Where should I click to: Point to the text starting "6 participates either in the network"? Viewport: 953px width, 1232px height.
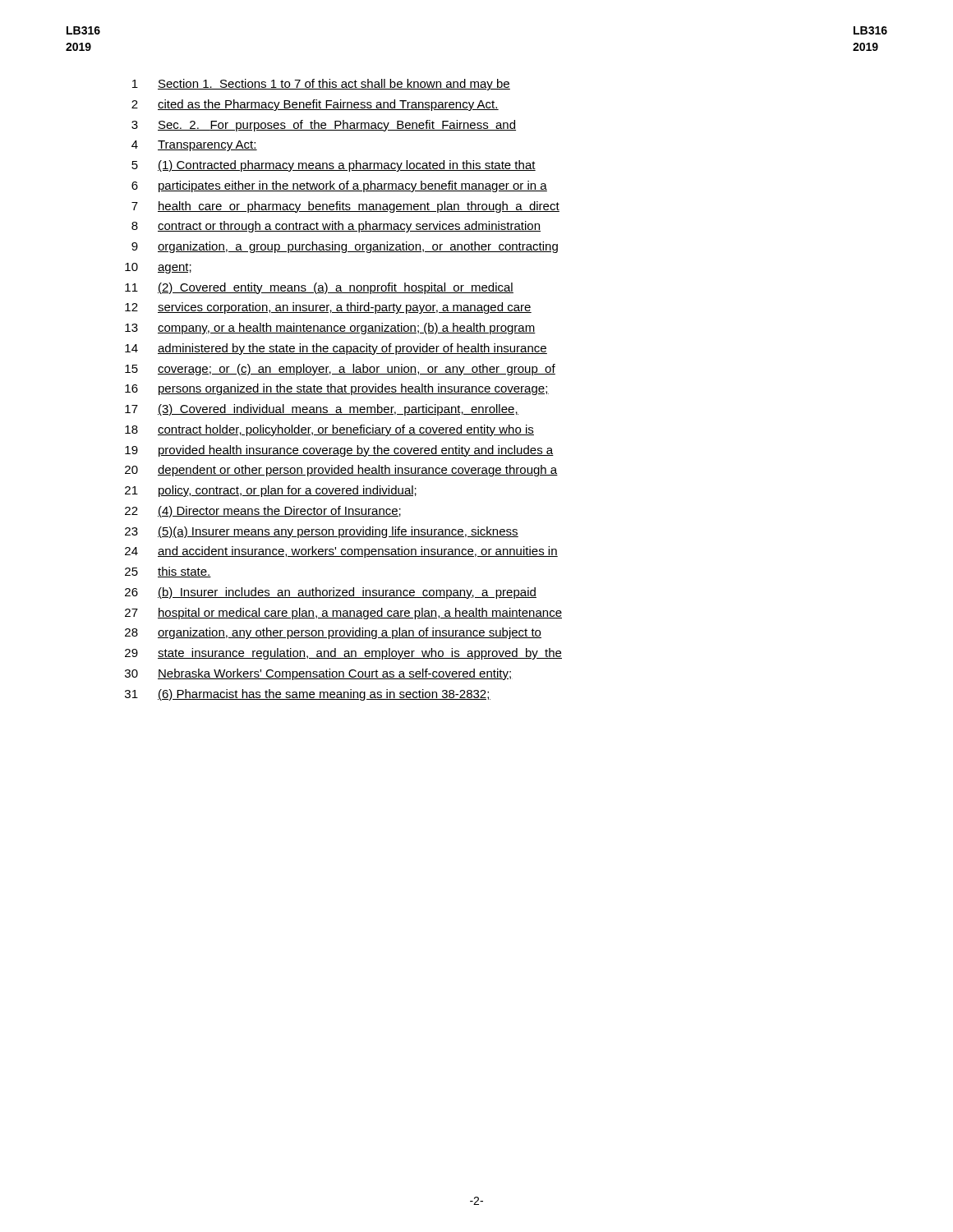tap(444, 186)
